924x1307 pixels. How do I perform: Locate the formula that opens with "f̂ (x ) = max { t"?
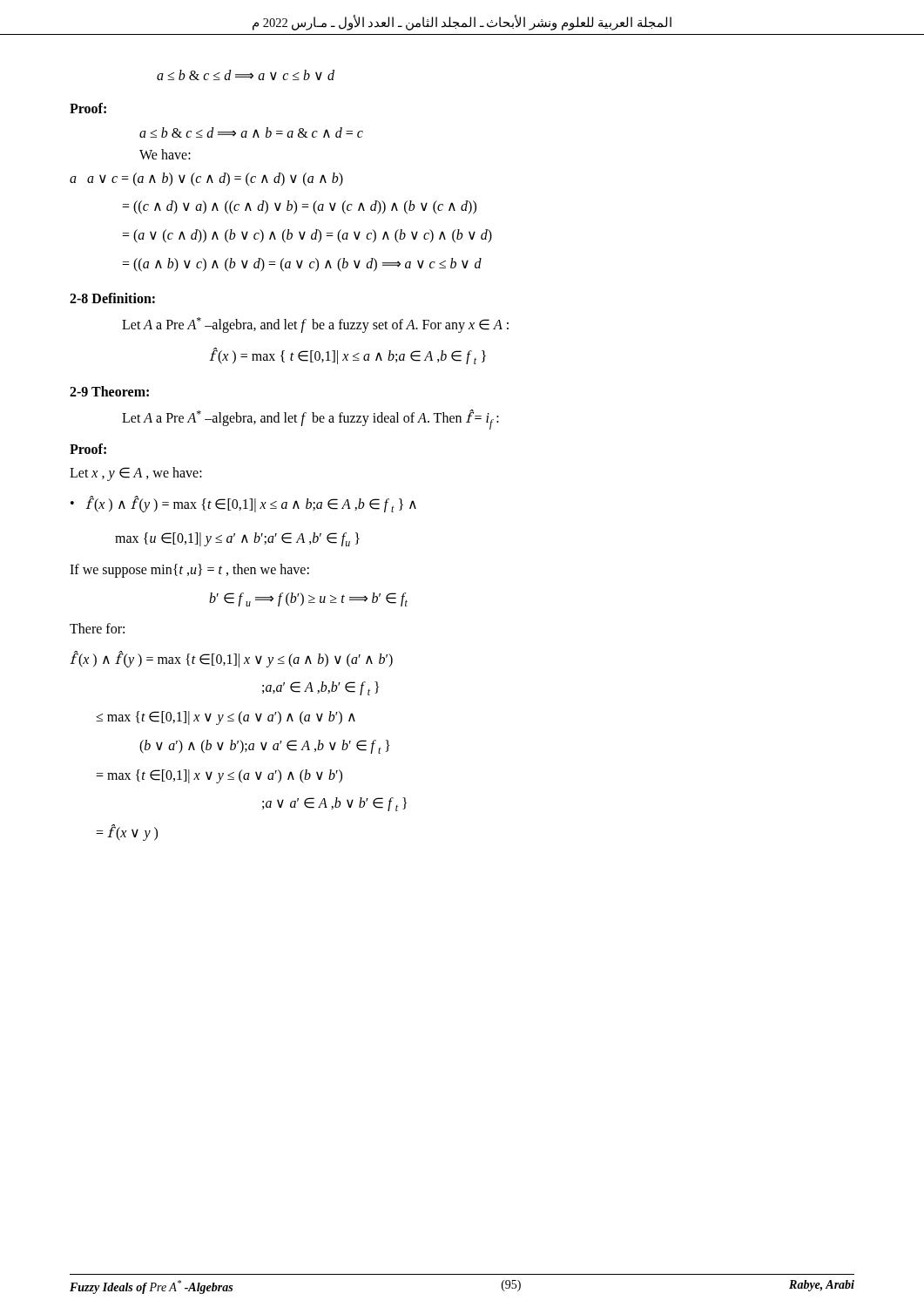coord(348,357)
